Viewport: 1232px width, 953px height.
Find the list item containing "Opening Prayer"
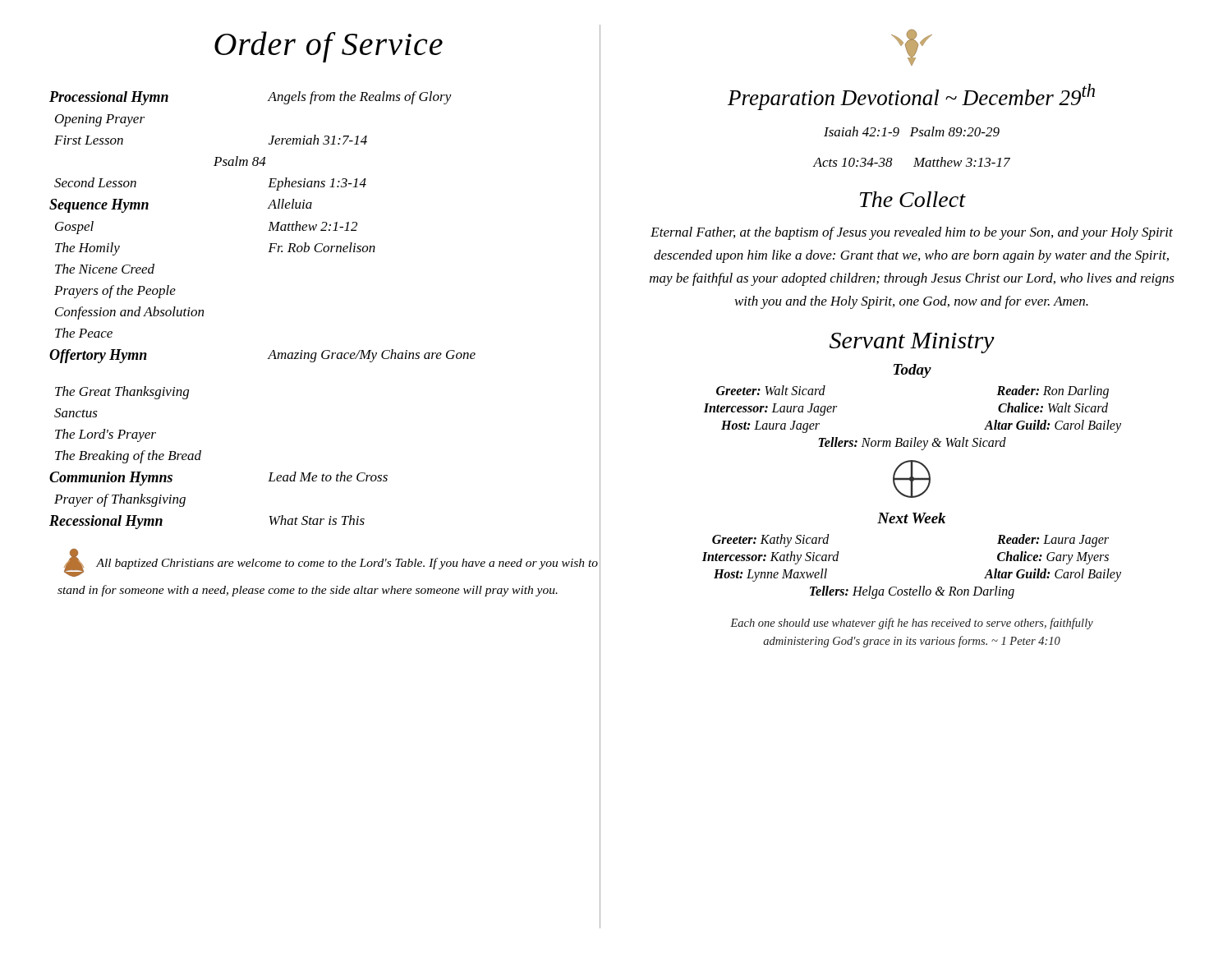(x=98, y=118)
